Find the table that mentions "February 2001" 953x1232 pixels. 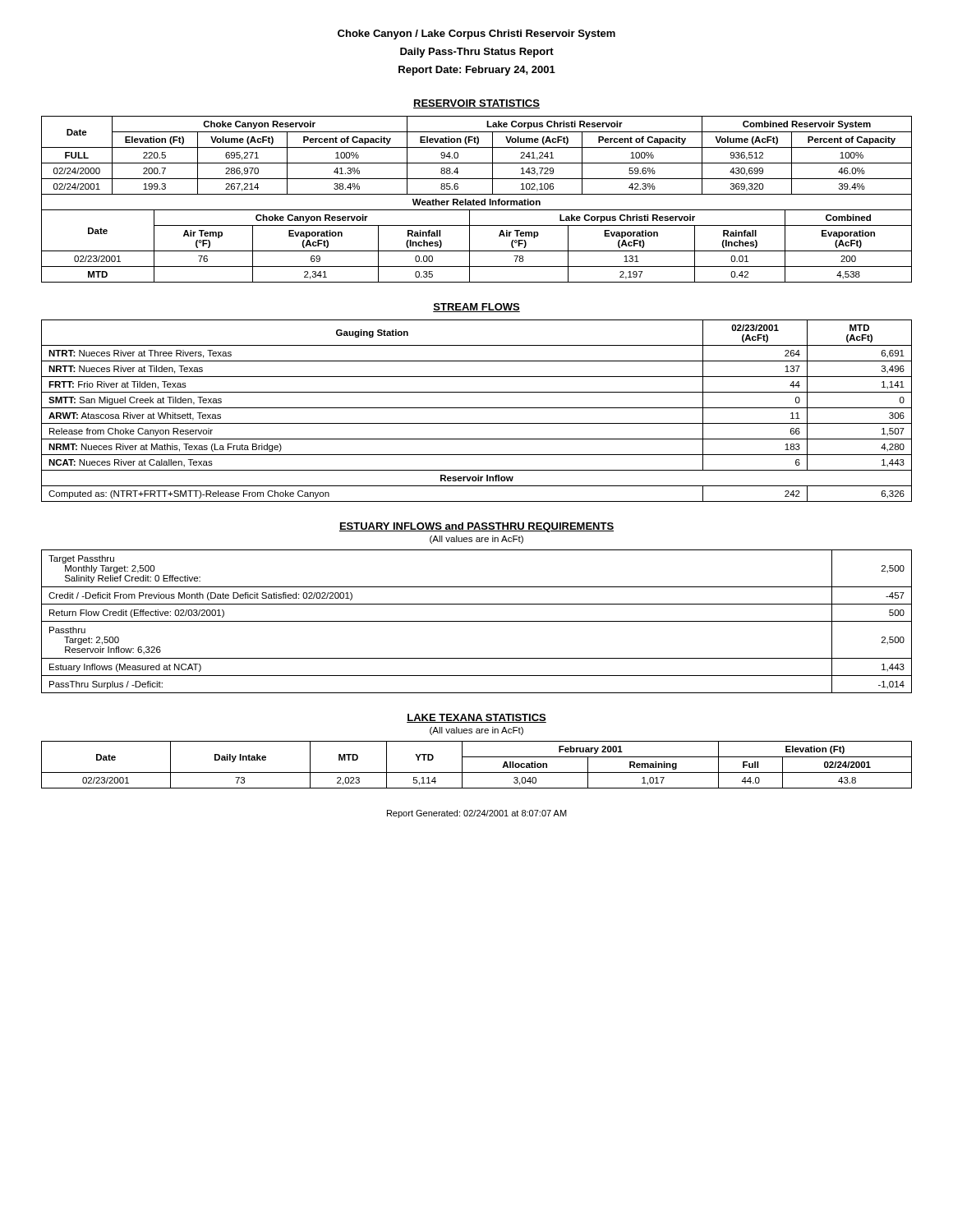[476, 765]
